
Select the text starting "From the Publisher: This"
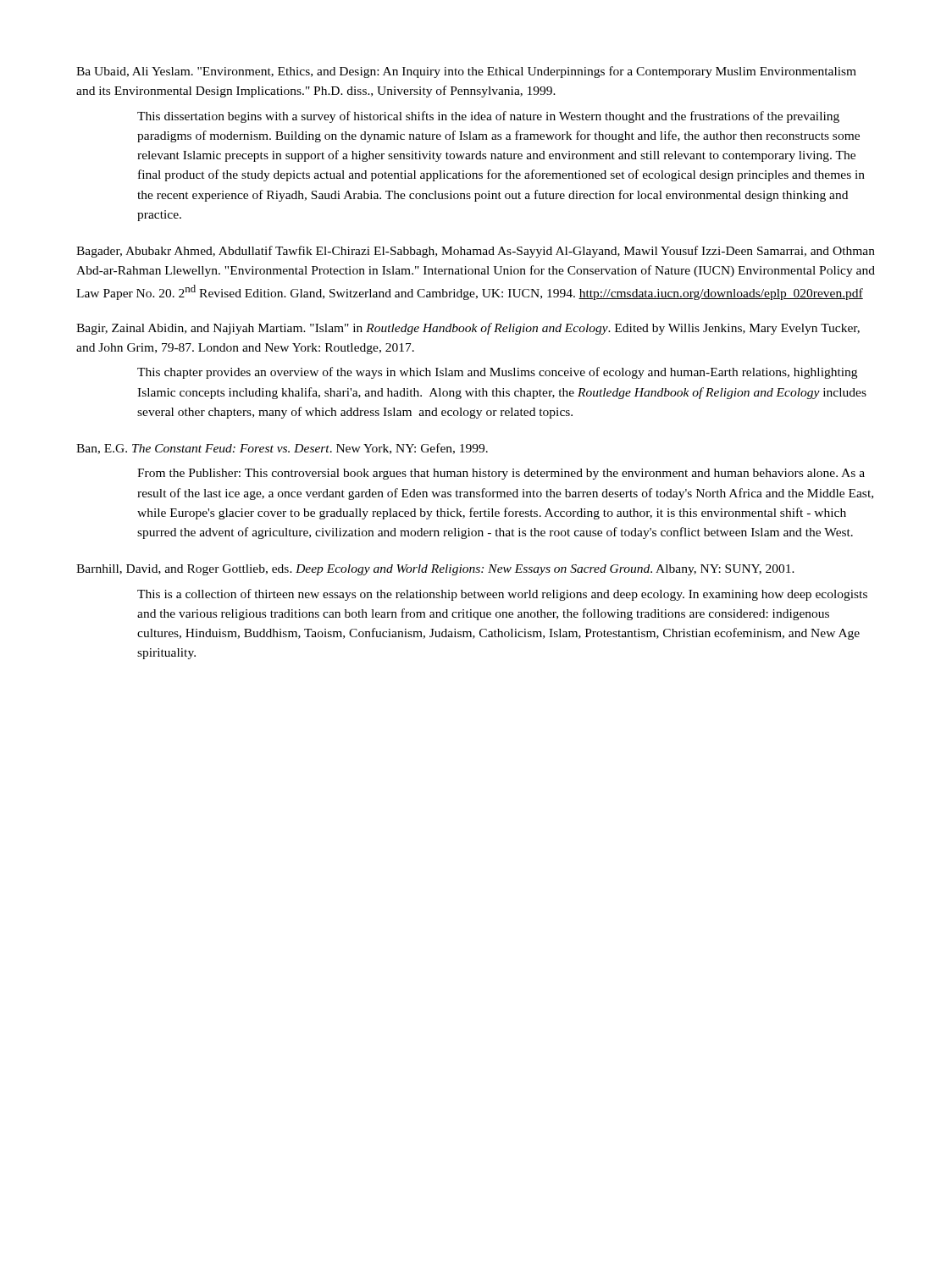coord(506,502)
